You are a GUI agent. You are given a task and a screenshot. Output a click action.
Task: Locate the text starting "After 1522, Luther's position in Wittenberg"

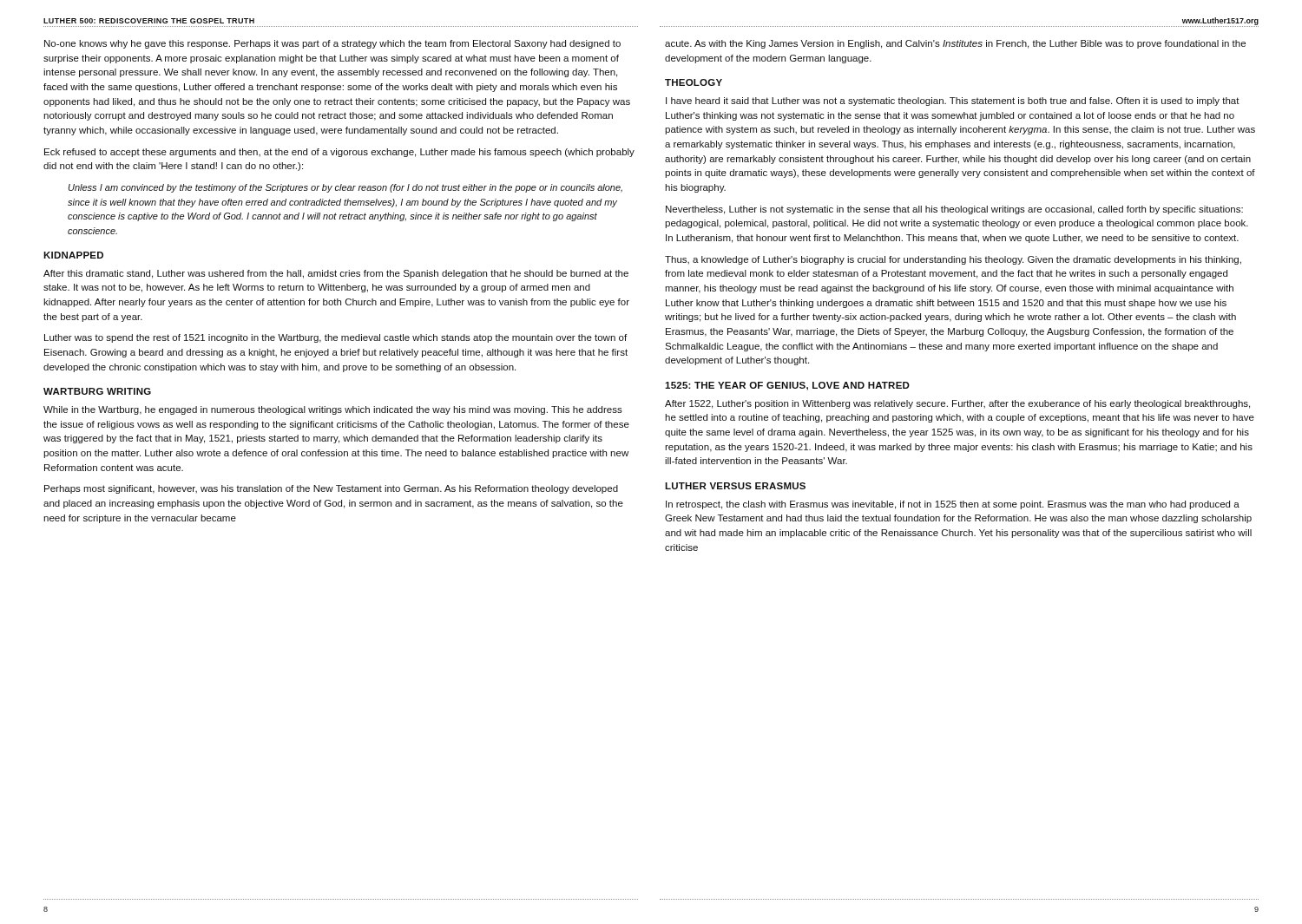point(962,432)
